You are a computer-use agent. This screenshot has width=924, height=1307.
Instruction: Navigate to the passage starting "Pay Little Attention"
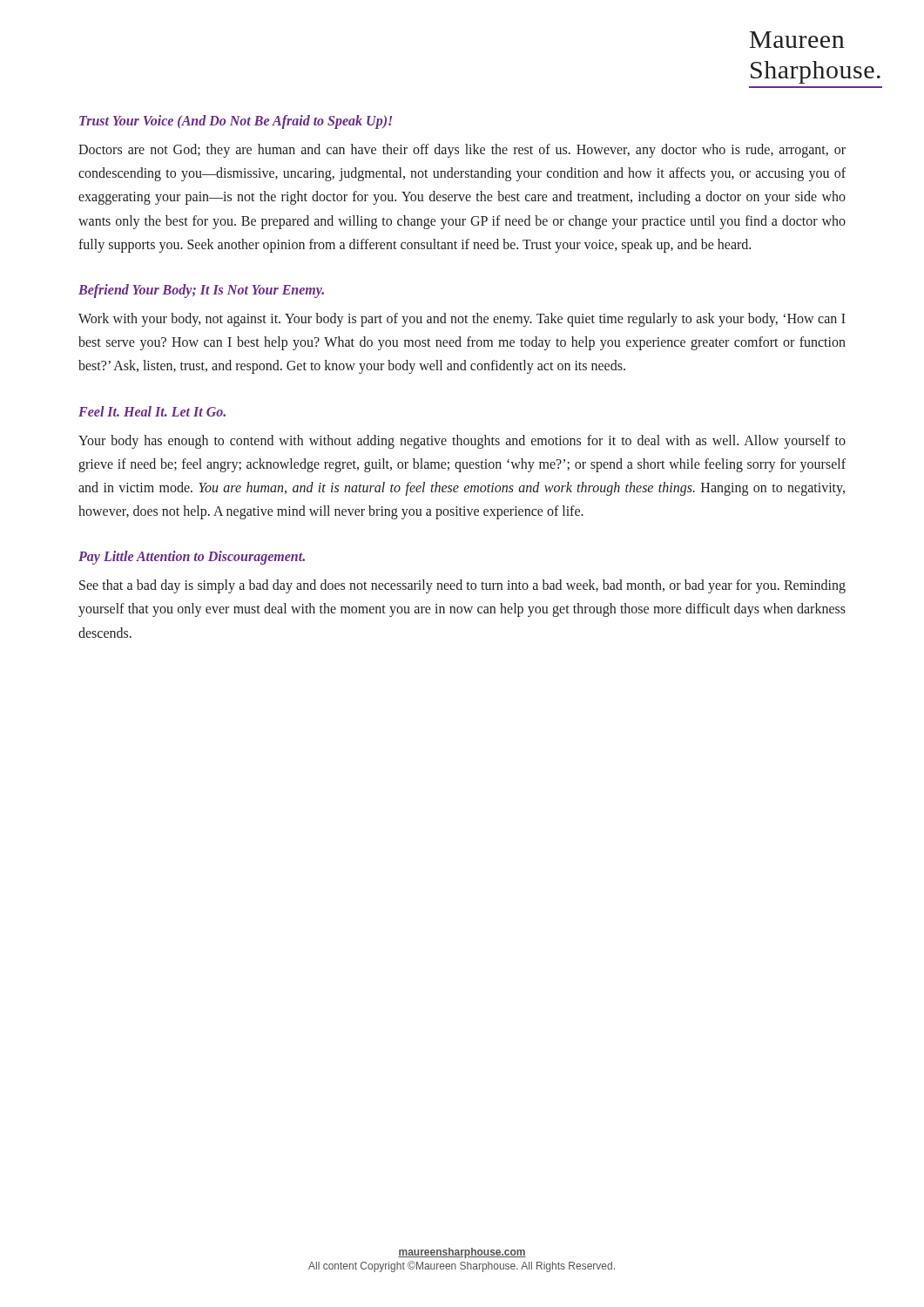192,557
